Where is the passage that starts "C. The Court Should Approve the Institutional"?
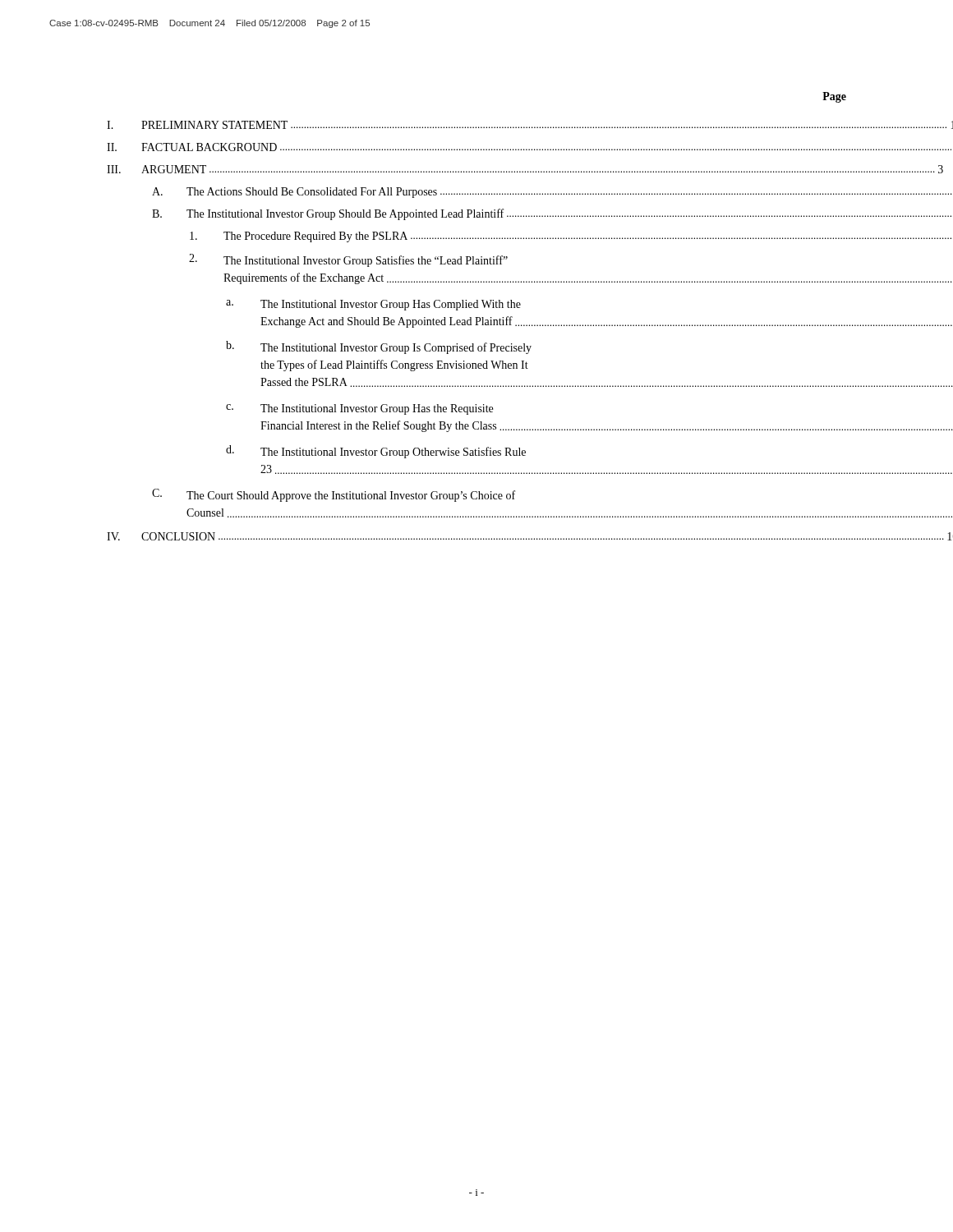 [499, 504]
